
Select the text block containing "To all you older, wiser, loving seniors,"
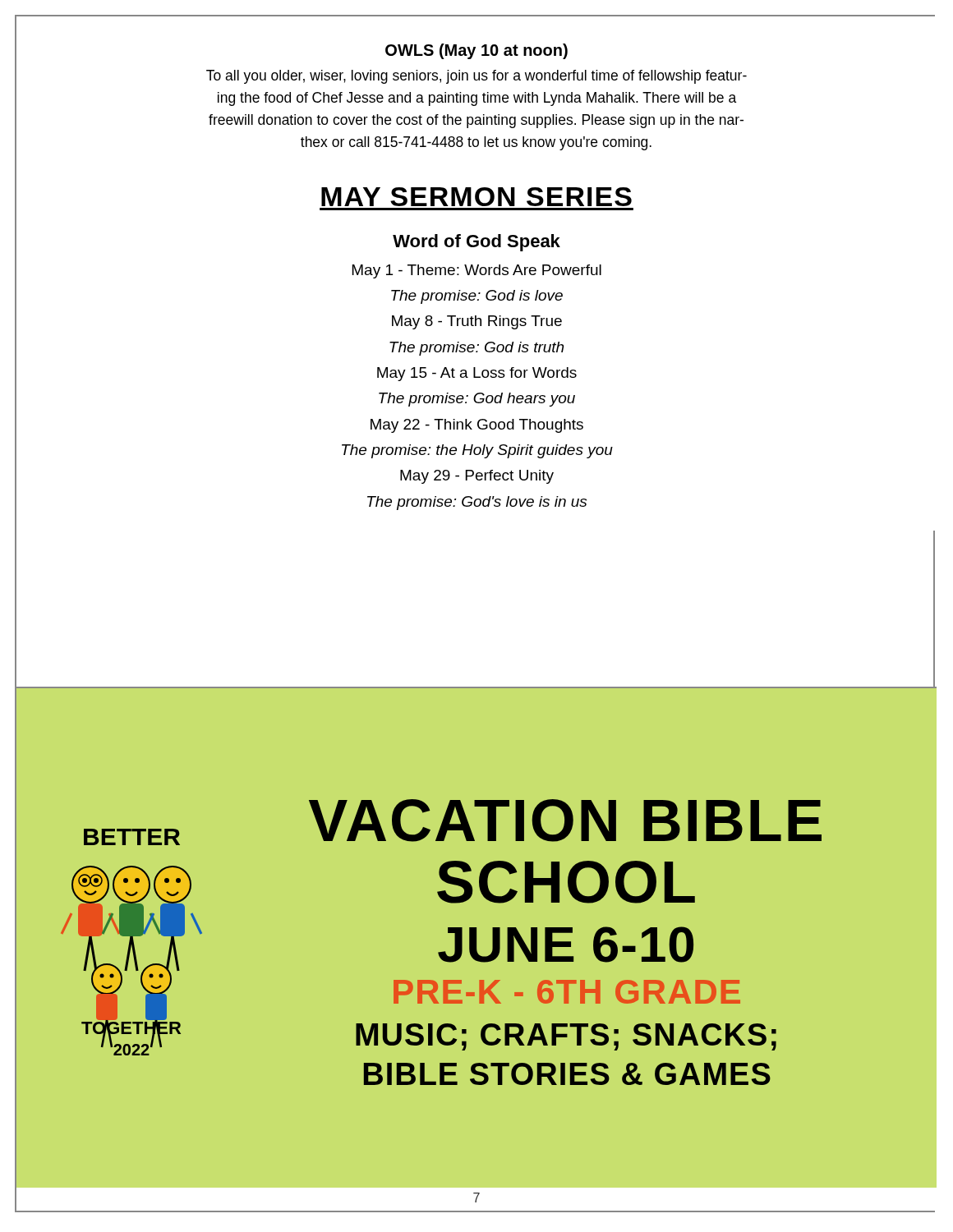(476, 109)
